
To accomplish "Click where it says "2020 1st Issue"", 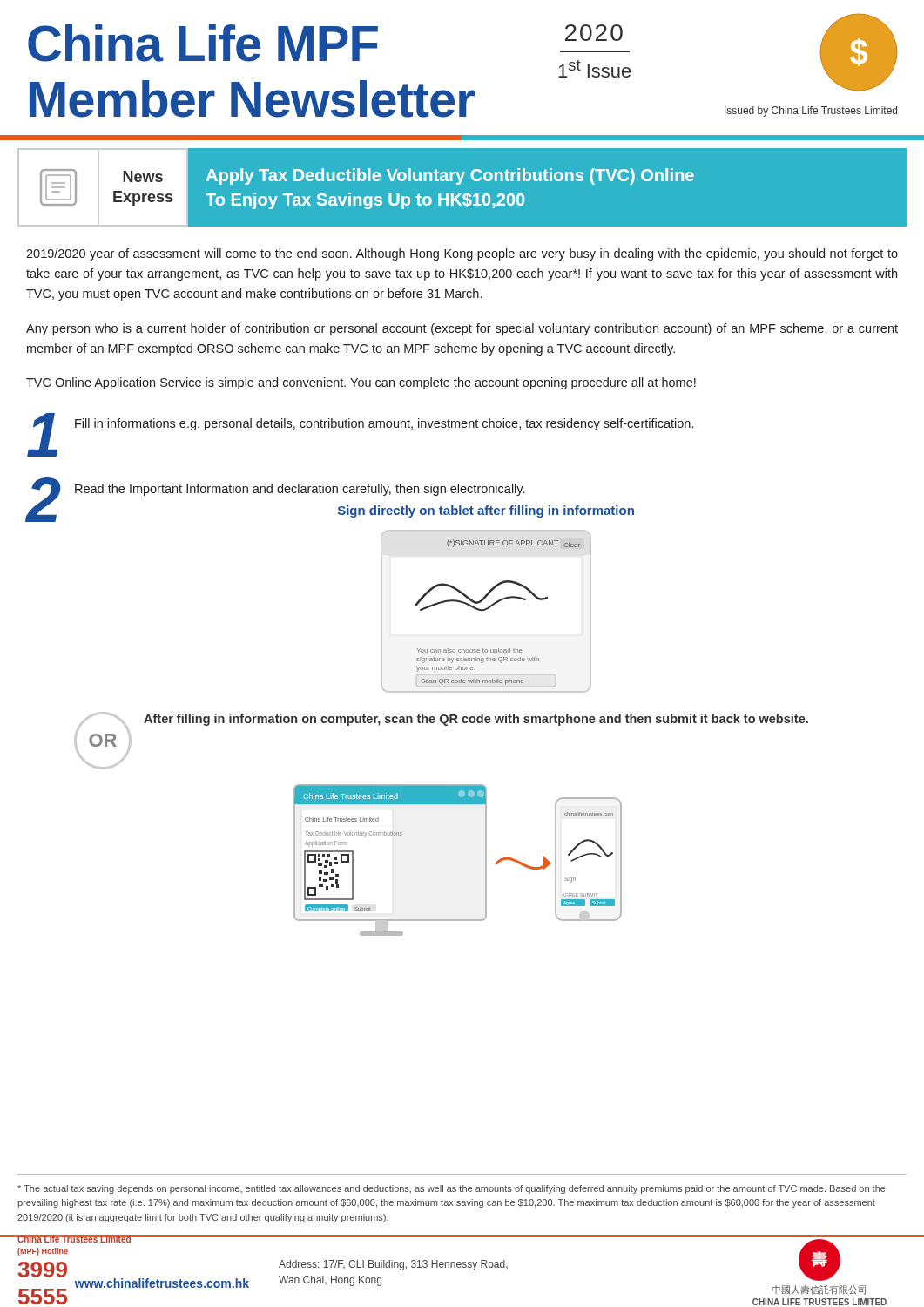I will [x=594, y=51].
